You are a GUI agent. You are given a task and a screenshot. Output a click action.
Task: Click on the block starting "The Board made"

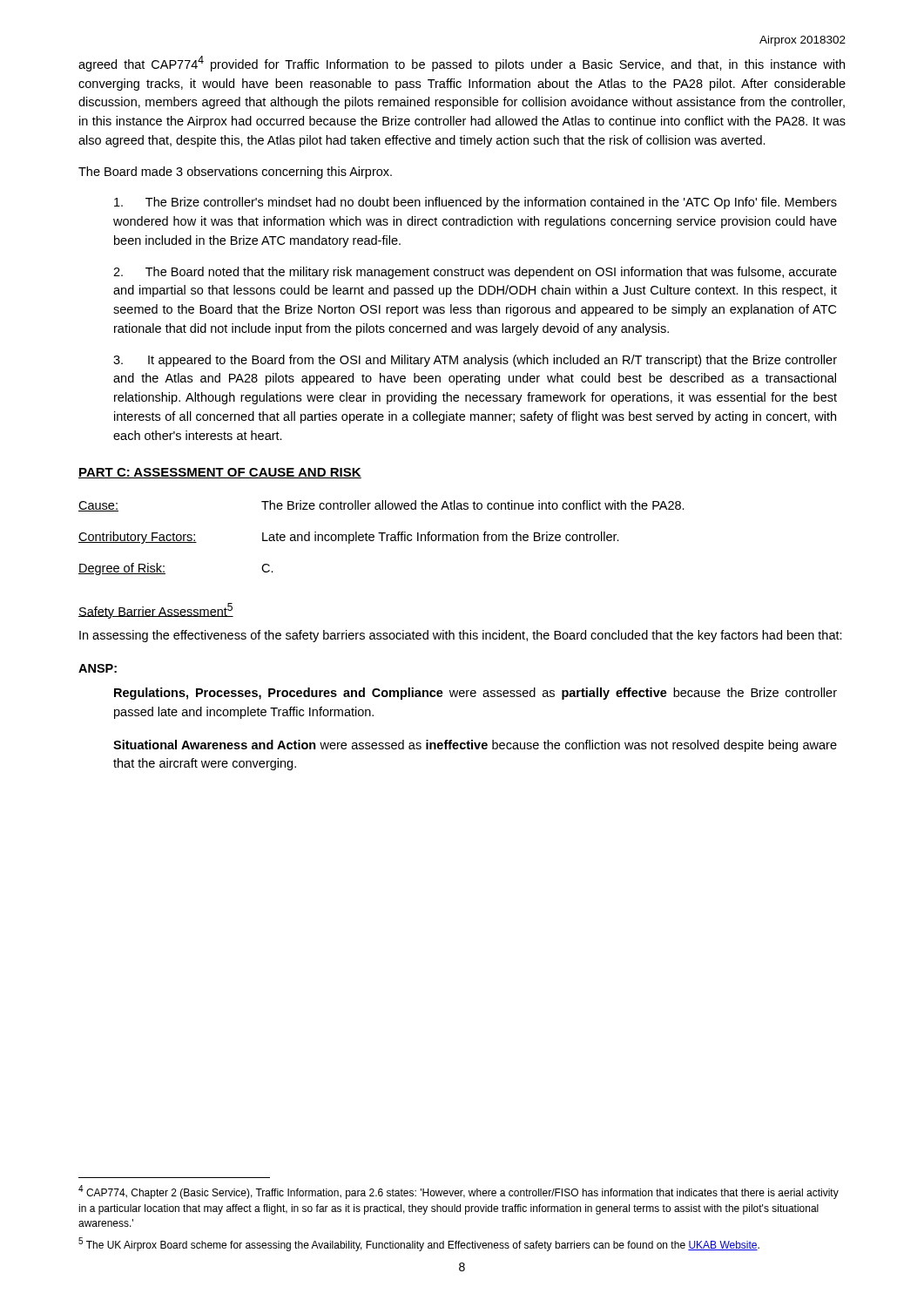235,173
